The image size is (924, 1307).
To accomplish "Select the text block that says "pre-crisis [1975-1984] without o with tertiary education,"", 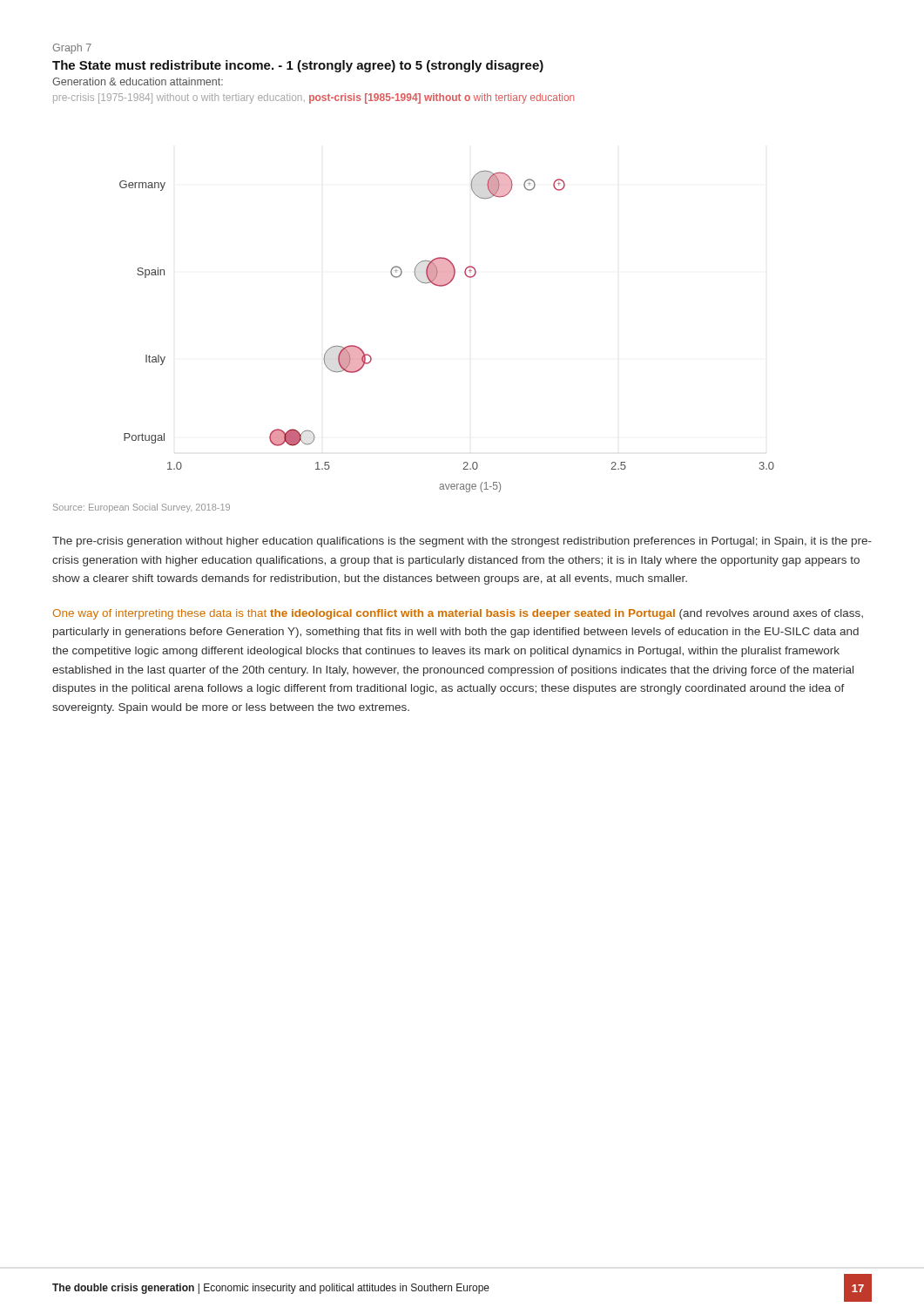I will point(314,98).
